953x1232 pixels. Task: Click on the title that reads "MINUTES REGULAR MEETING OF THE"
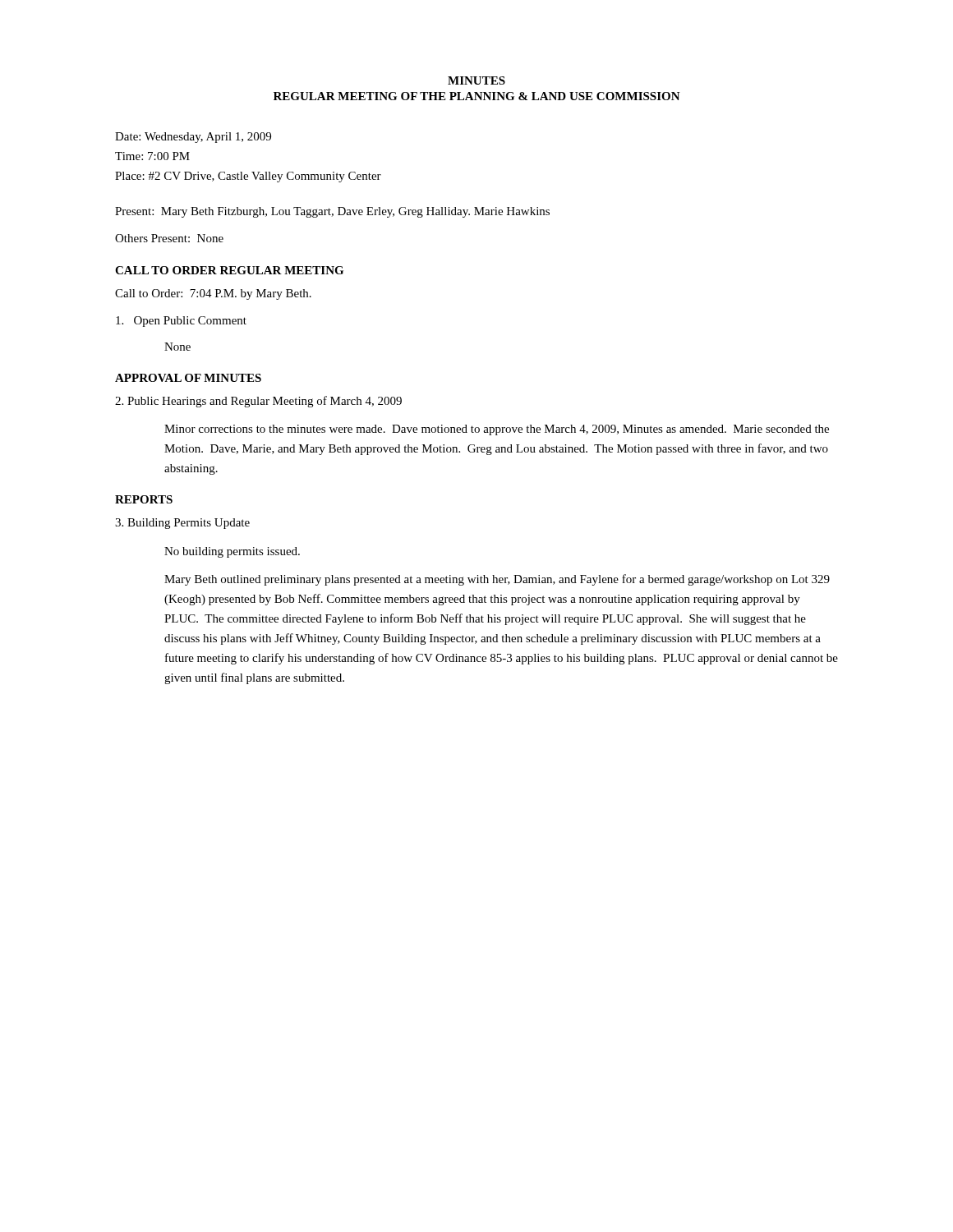(476, 89)
